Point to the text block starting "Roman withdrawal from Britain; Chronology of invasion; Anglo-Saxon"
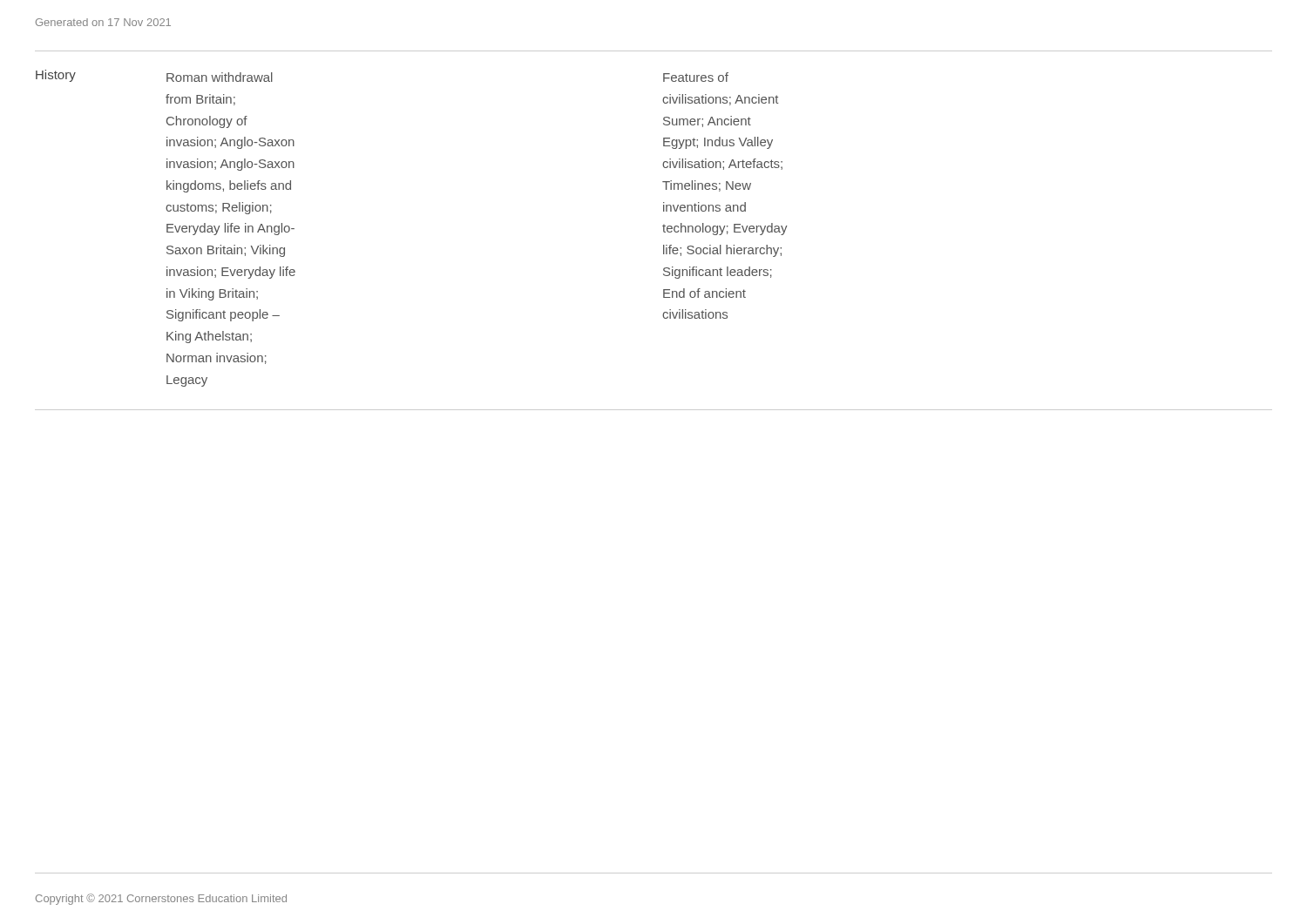The image size is (1307, 924). 231,228
